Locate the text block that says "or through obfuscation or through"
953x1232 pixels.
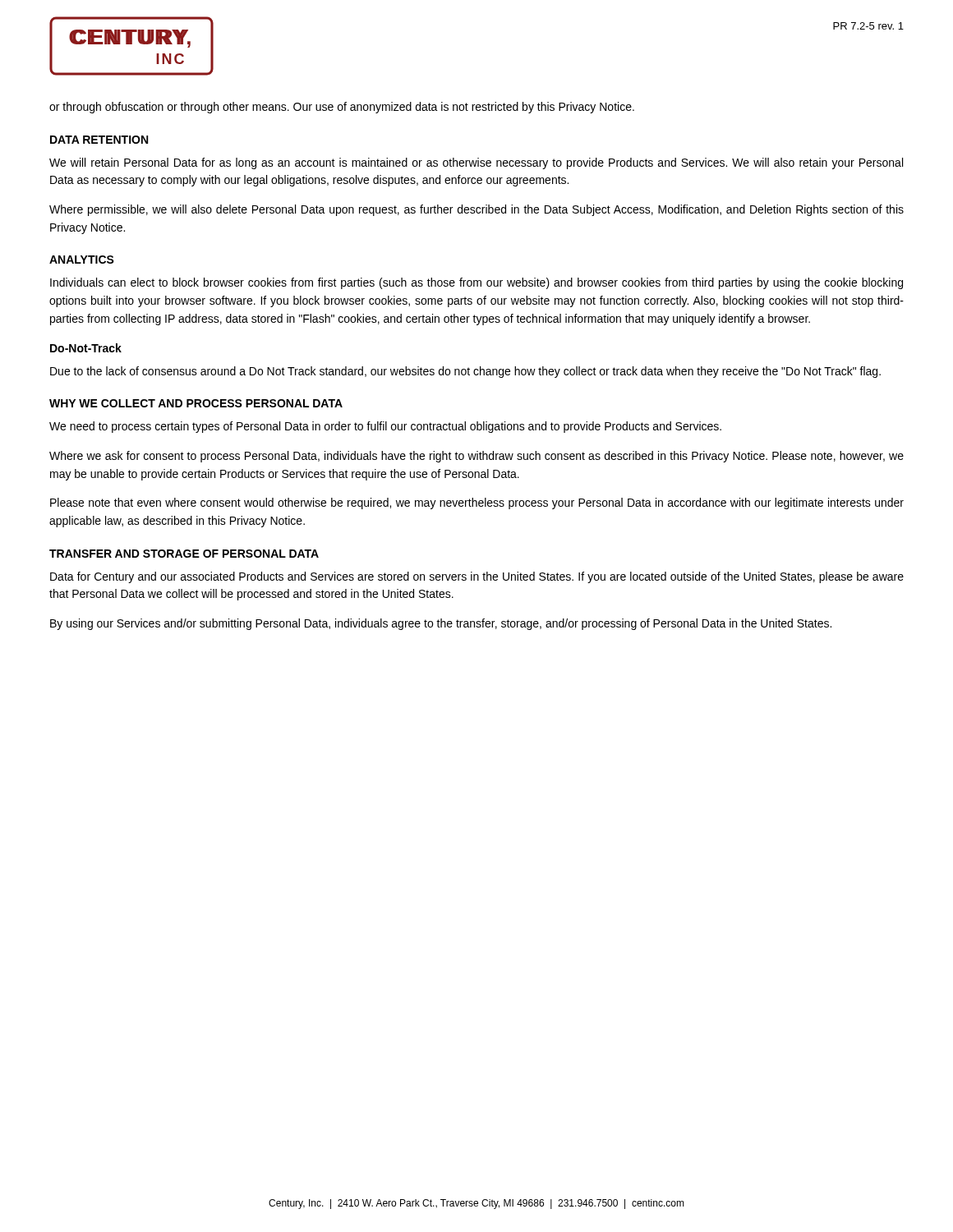click(x=342, y=107)
